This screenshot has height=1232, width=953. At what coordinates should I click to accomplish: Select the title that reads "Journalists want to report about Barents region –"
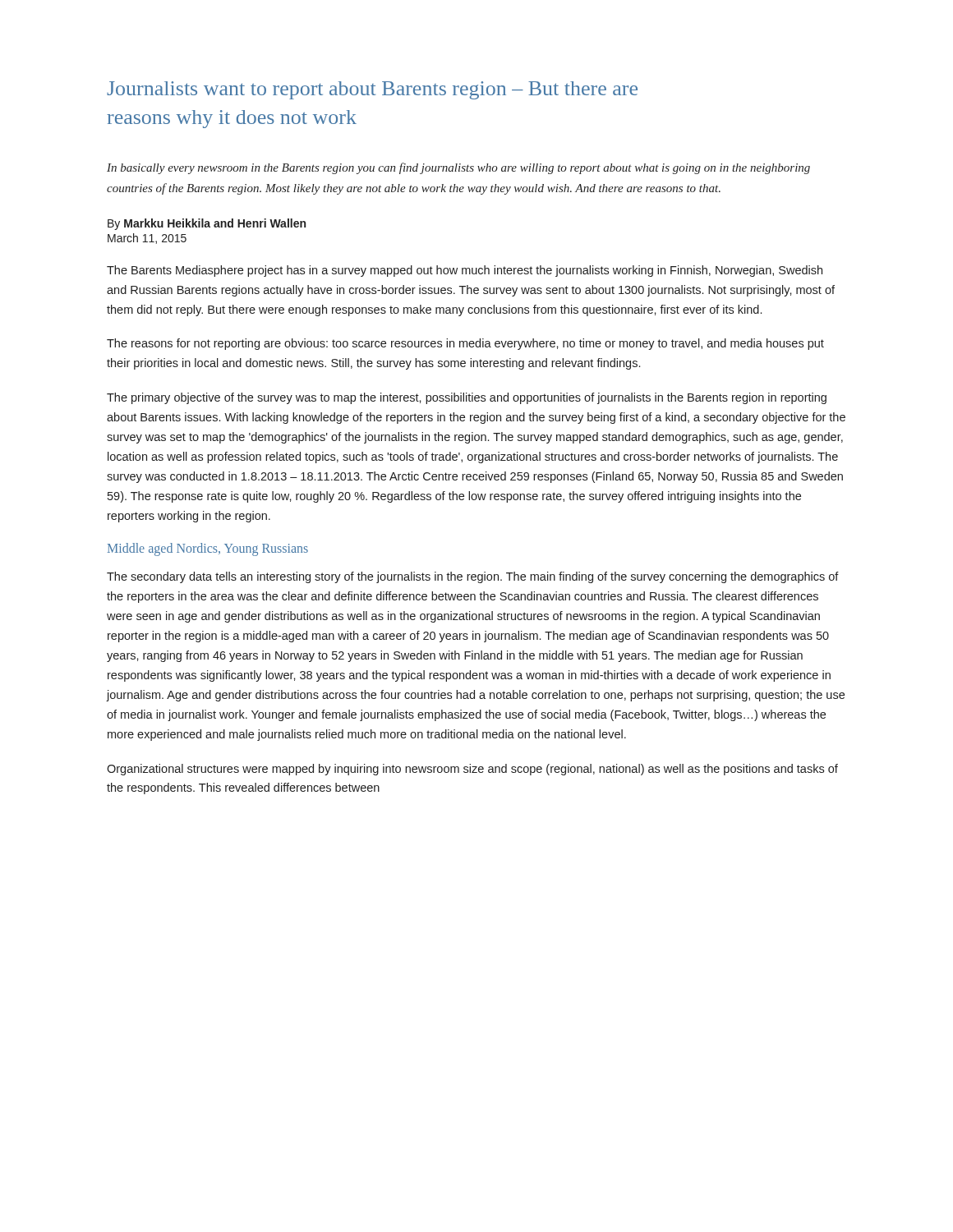476,103
